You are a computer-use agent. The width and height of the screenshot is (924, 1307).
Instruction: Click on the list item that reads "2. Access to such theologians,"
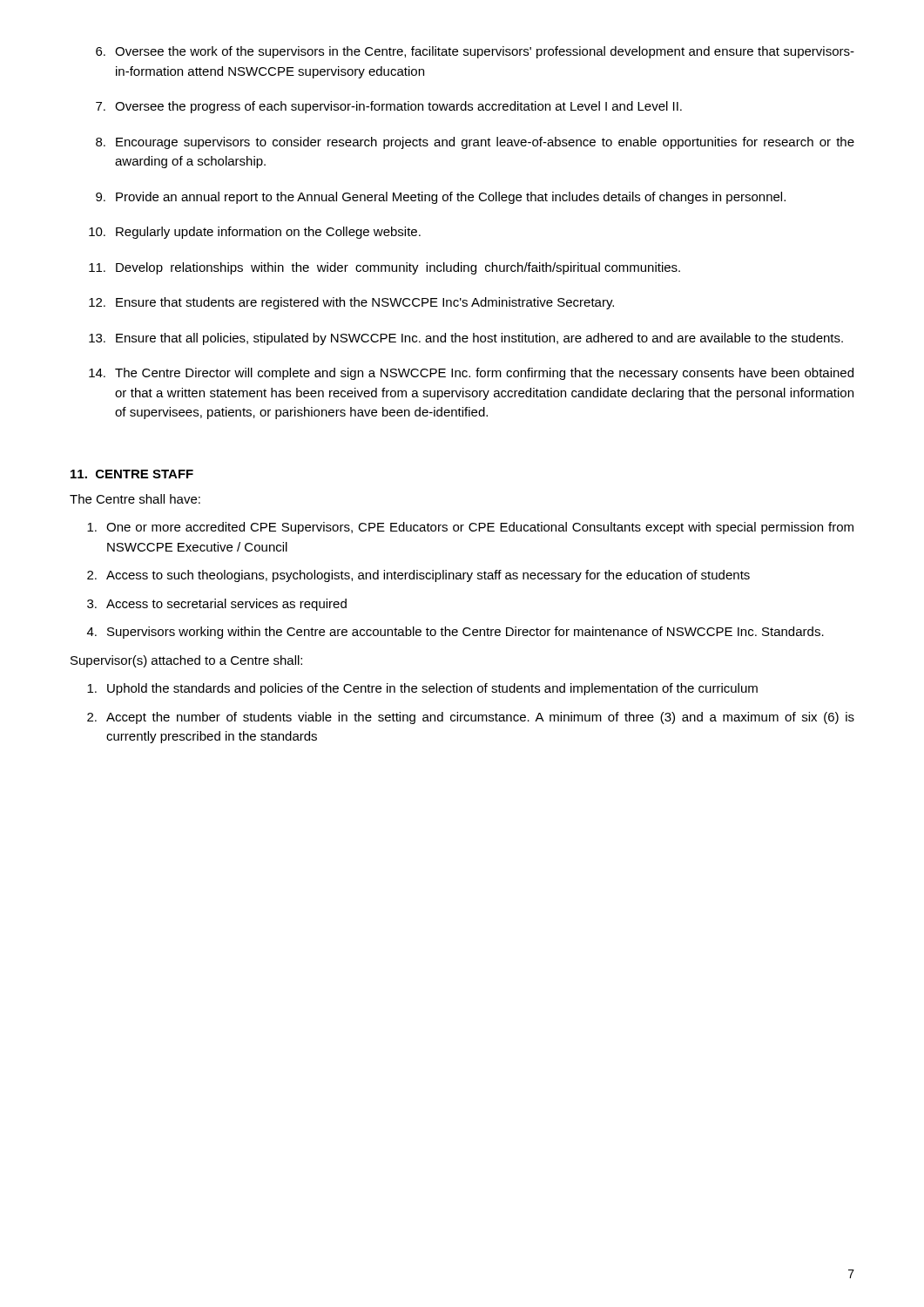point(462,575)
